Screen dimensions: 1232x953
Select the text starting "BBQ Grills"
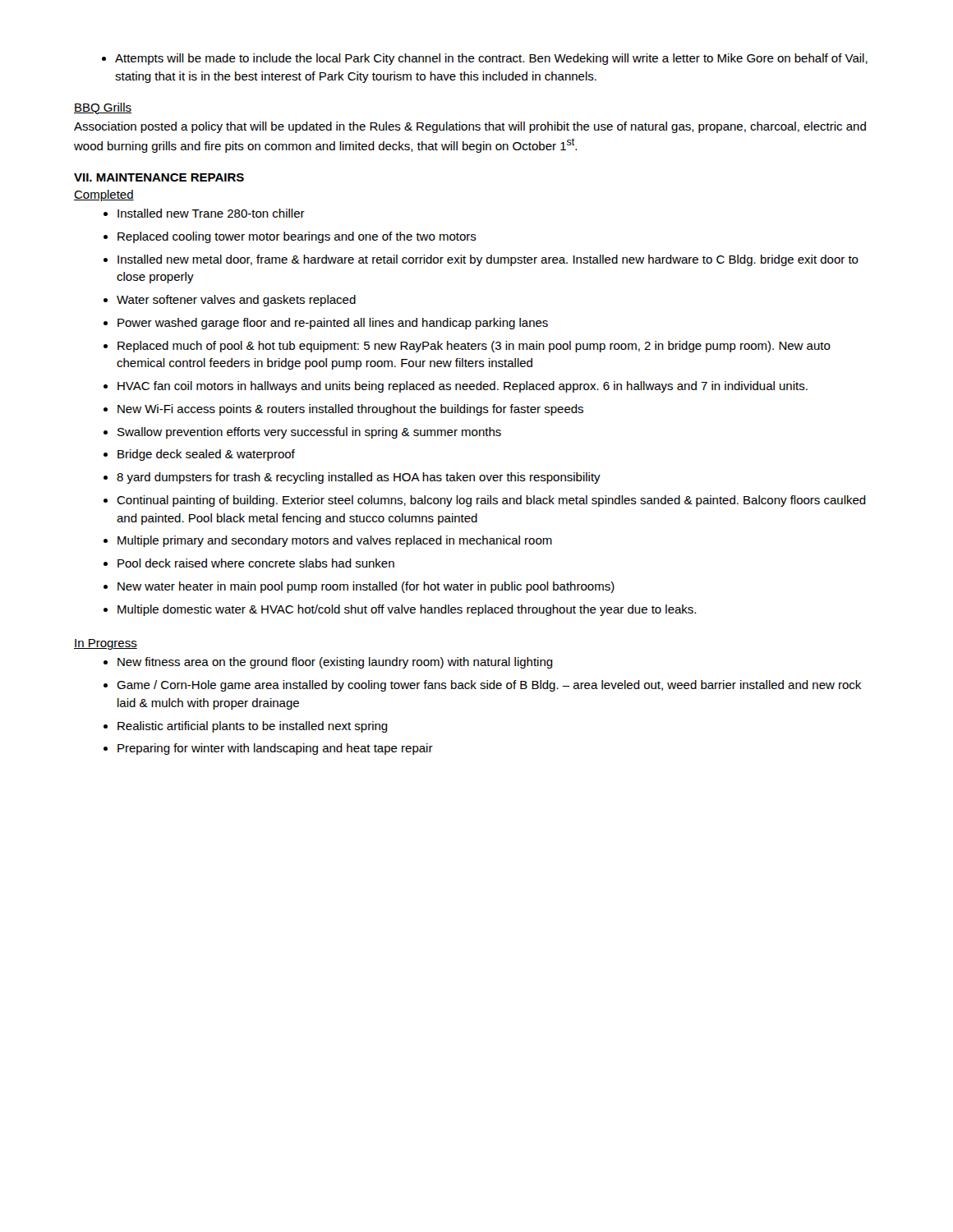(x=103, y=107)
